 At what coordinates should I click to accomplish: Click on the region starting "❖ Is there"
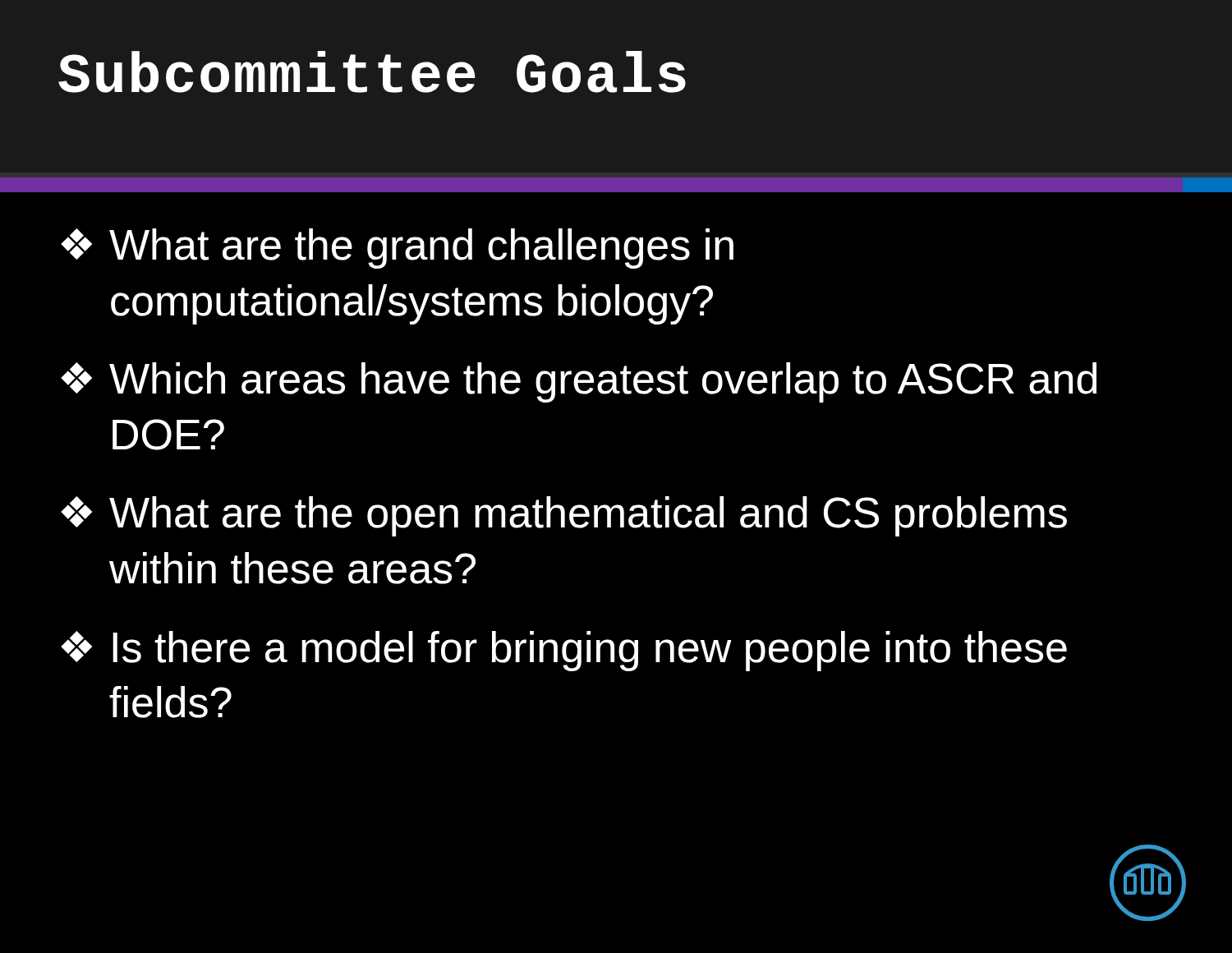click(x=604, y=675)
